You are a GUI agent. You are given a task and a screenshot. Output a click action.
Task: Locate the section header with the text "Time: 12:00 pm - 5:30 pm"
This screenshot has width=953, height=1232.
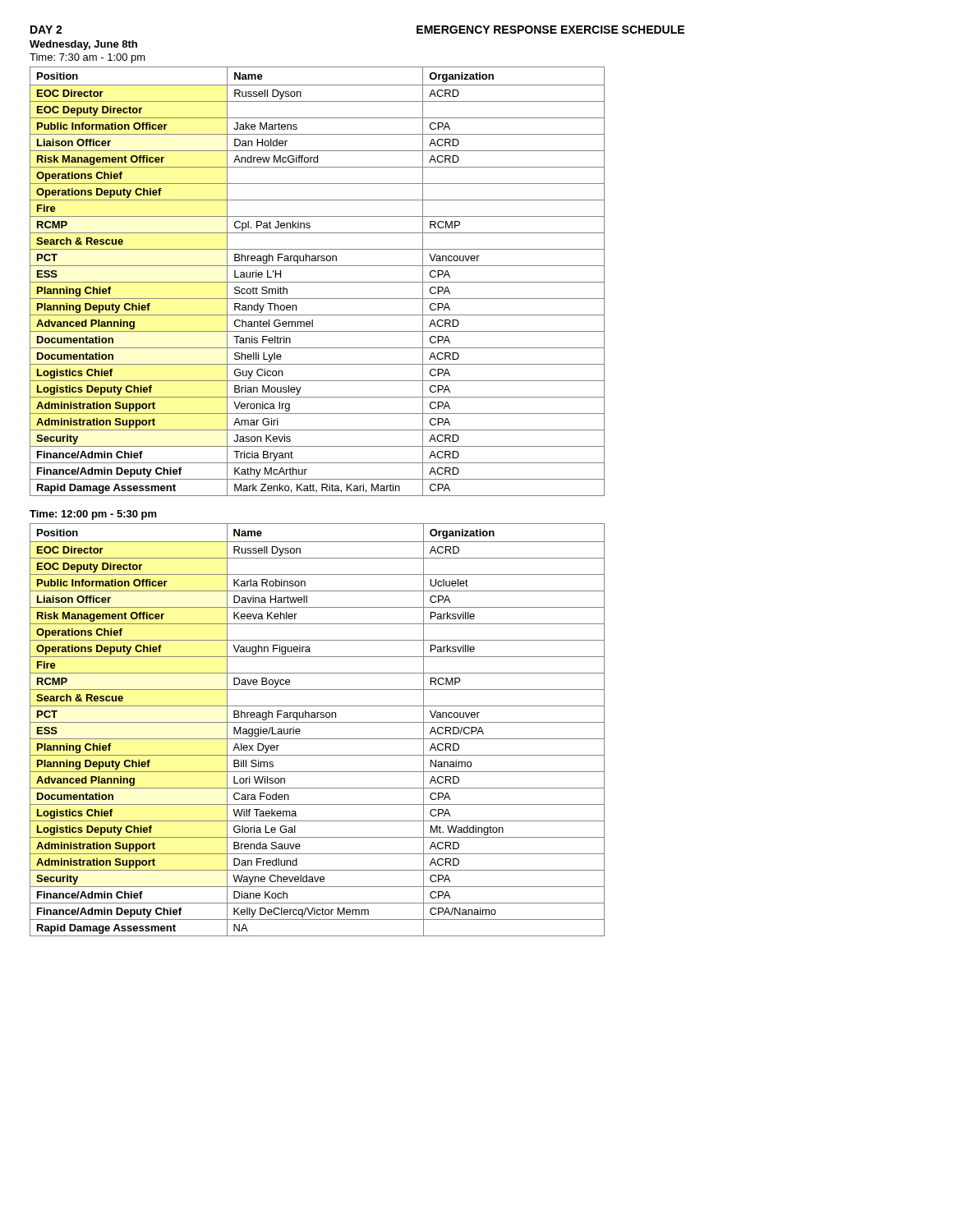pyautogui.click(x=93, y=514)
